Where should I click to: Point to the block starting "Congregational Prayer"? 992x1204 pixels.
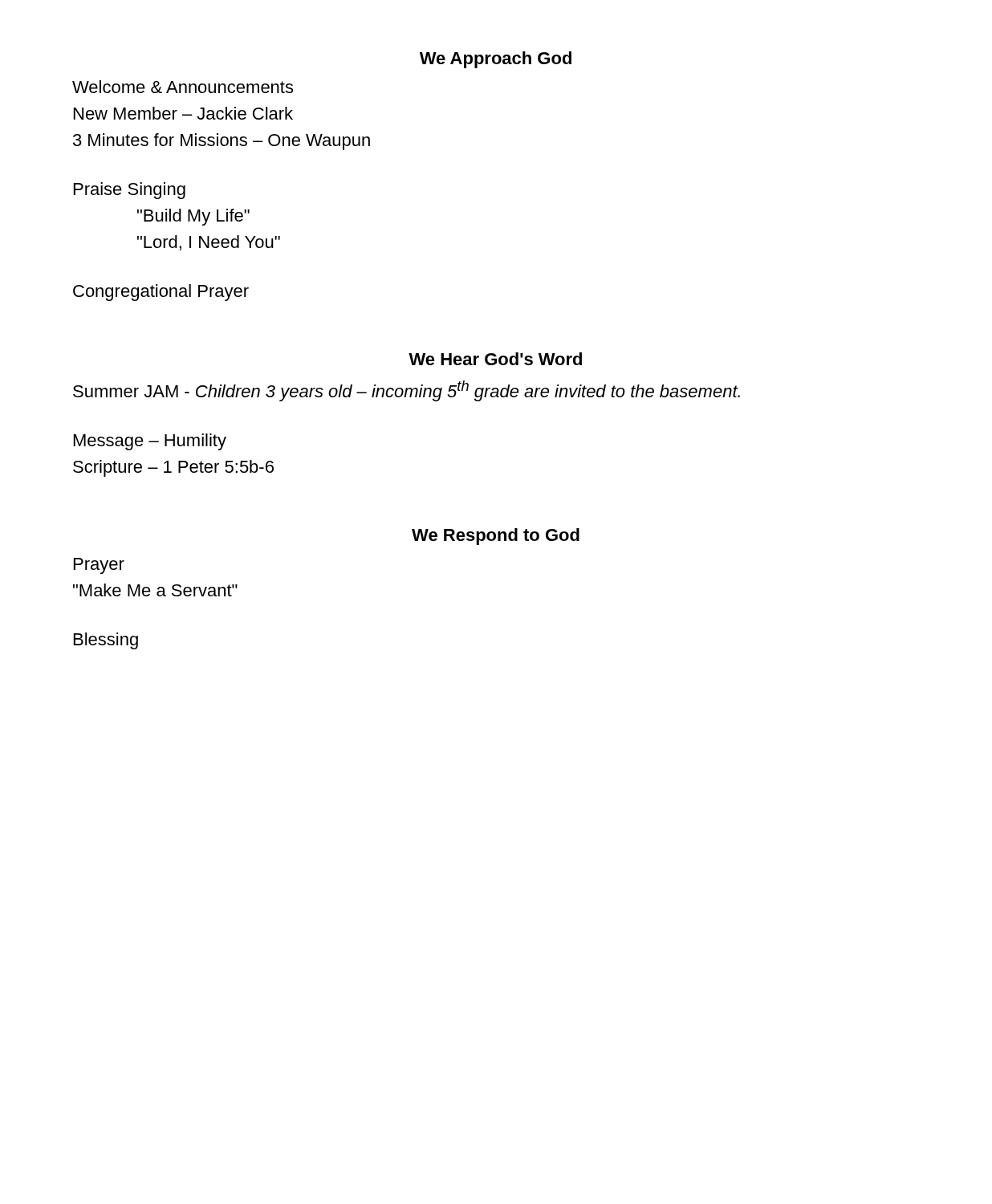coord(161,291)
